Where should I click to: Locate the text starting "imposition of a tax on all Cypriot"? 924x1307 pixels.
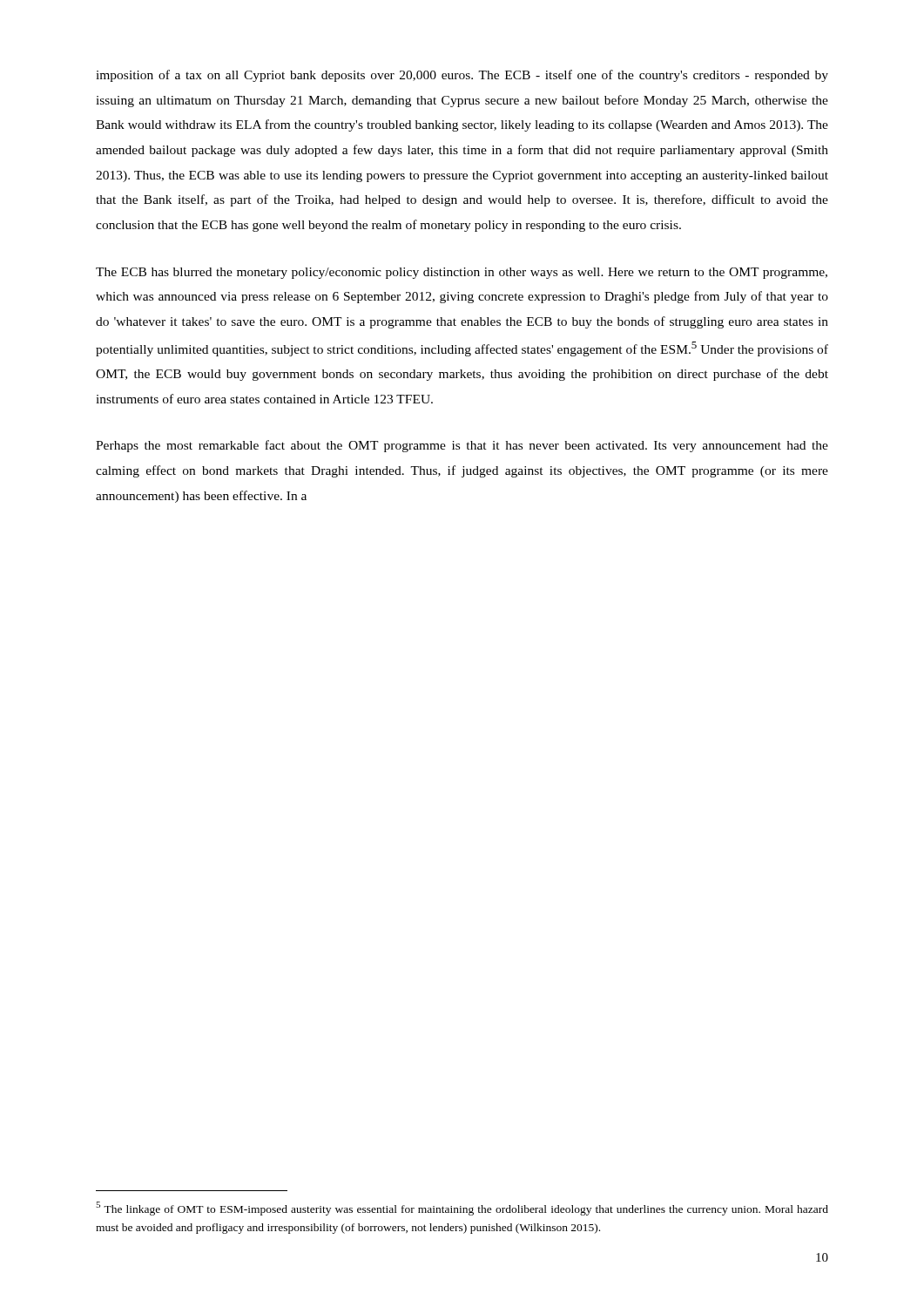[462, 150]
